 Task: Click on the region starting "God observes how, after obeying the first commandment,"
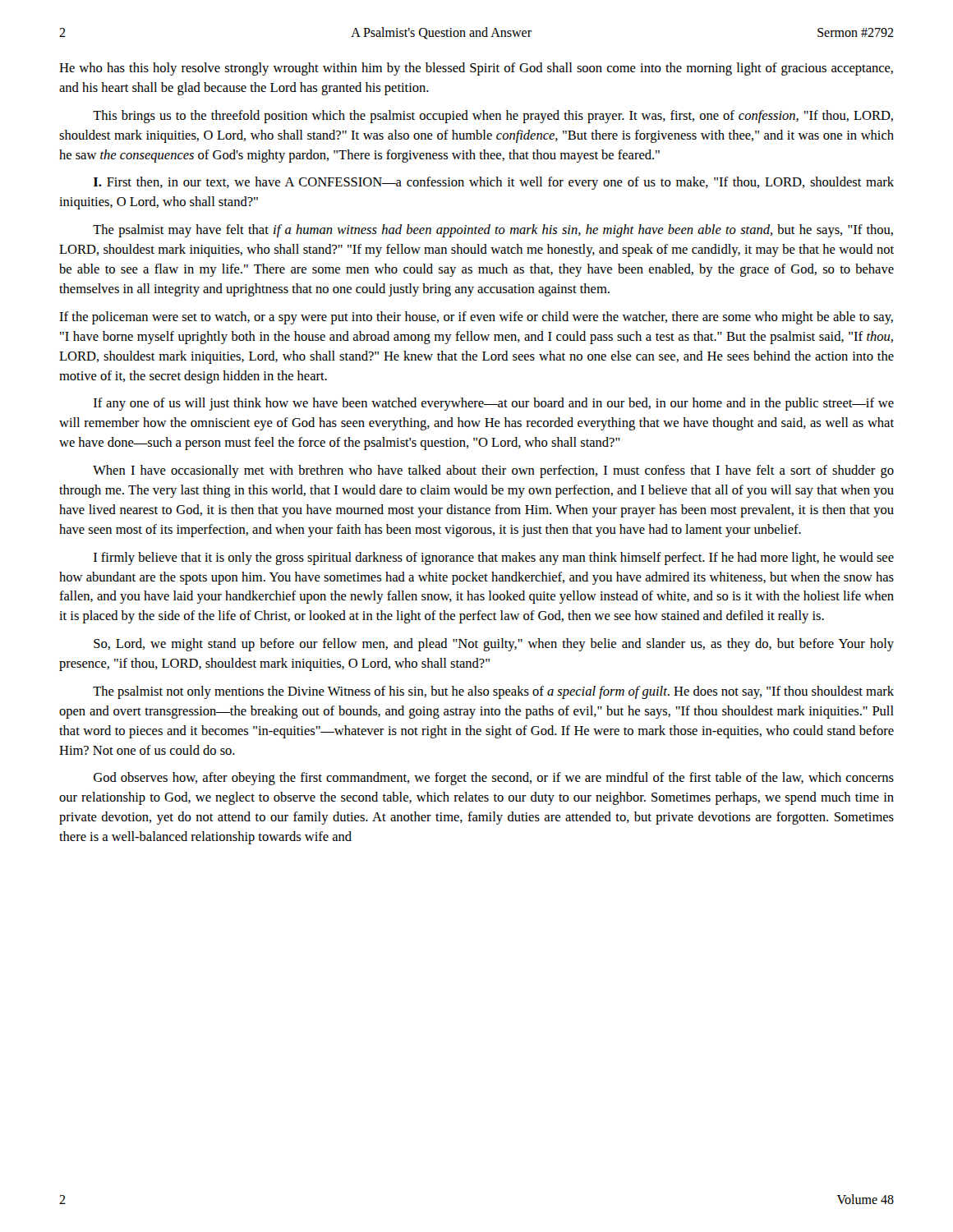click(x=476, y=808)
